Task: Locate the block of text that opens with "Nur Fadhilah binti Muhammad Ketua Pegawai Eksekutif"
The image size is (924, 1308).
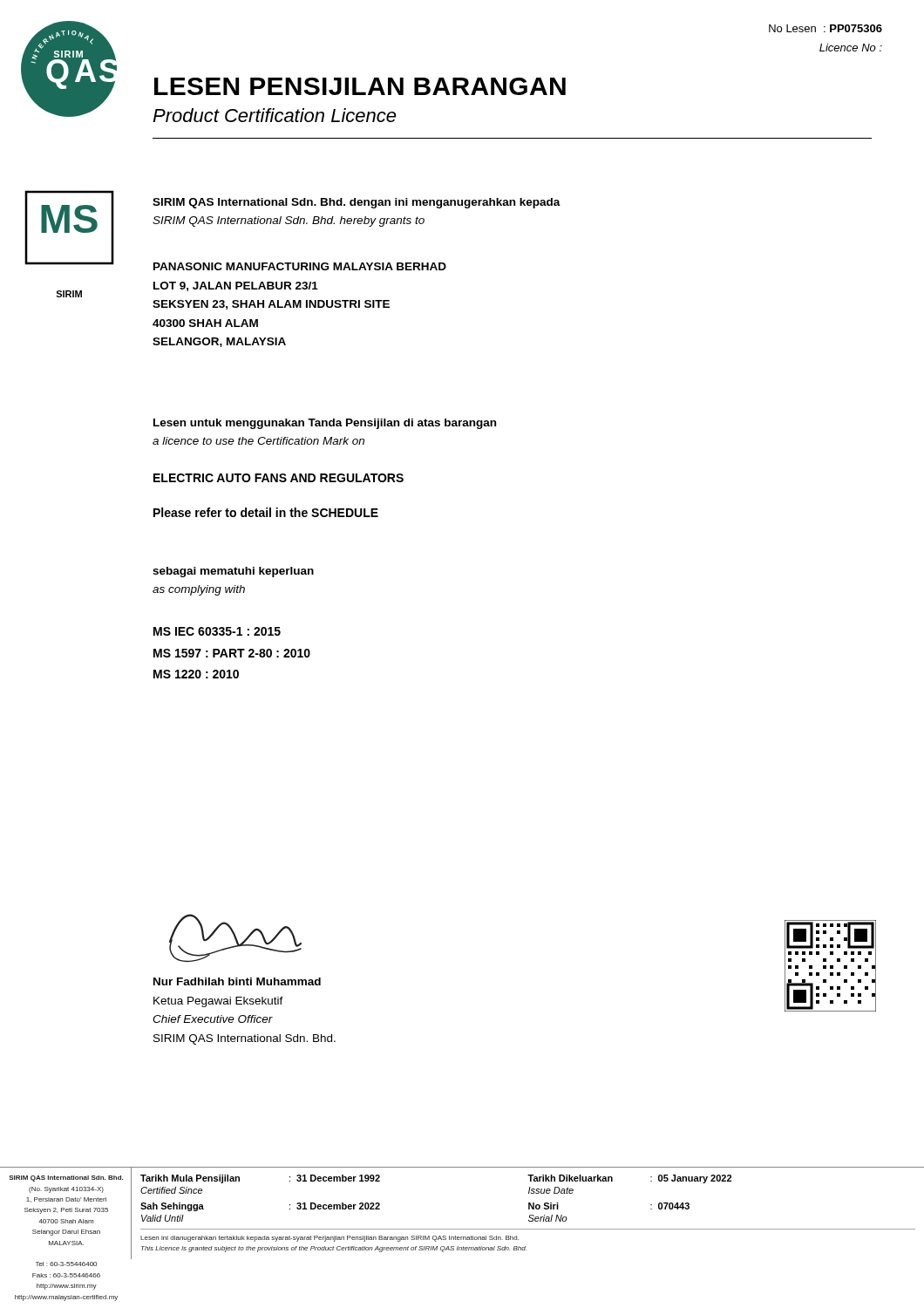Action: click(x=244, y=1010)
